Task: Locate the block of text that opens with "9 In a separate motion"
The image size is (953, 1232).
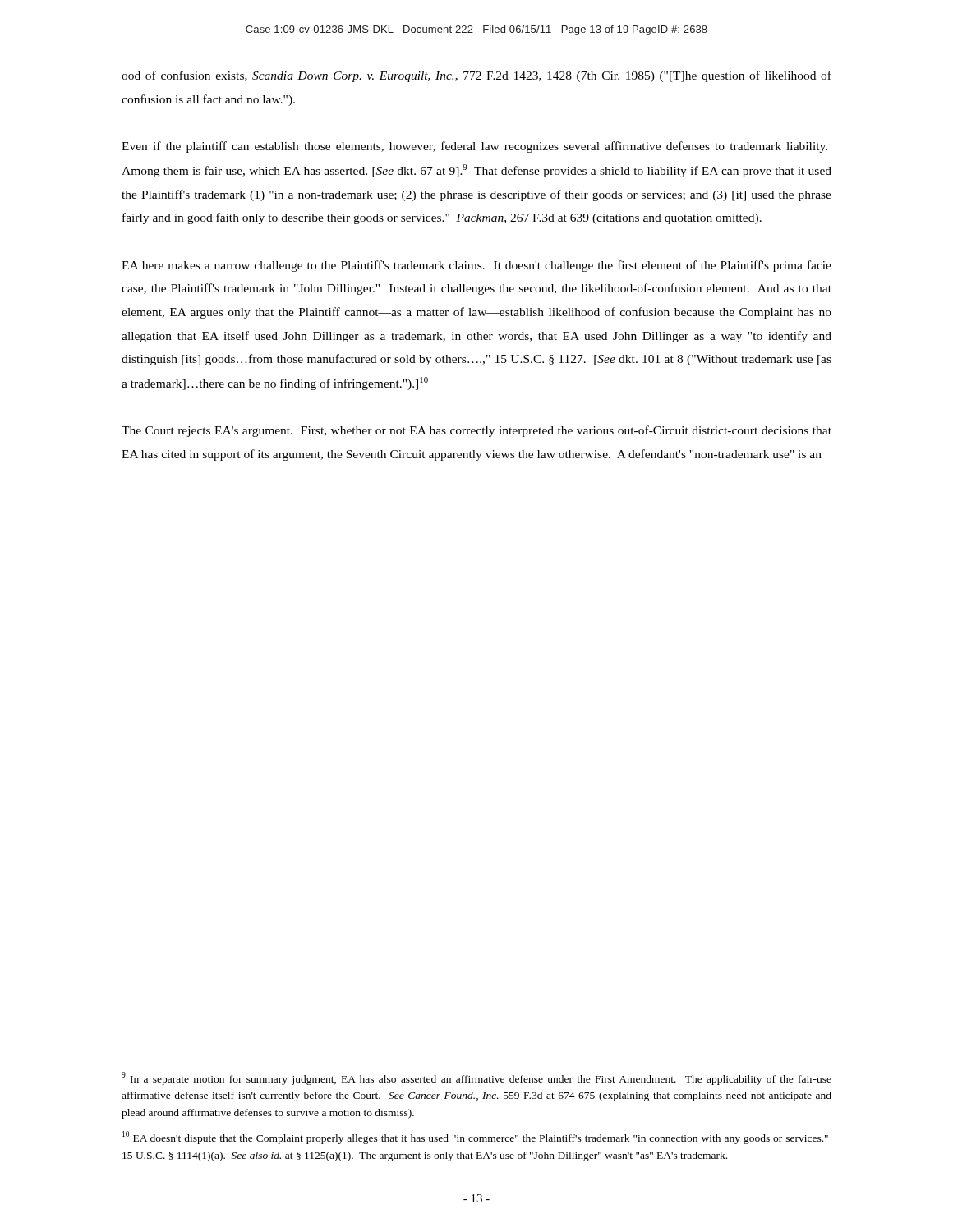Action: click(x=476, y=1096)
